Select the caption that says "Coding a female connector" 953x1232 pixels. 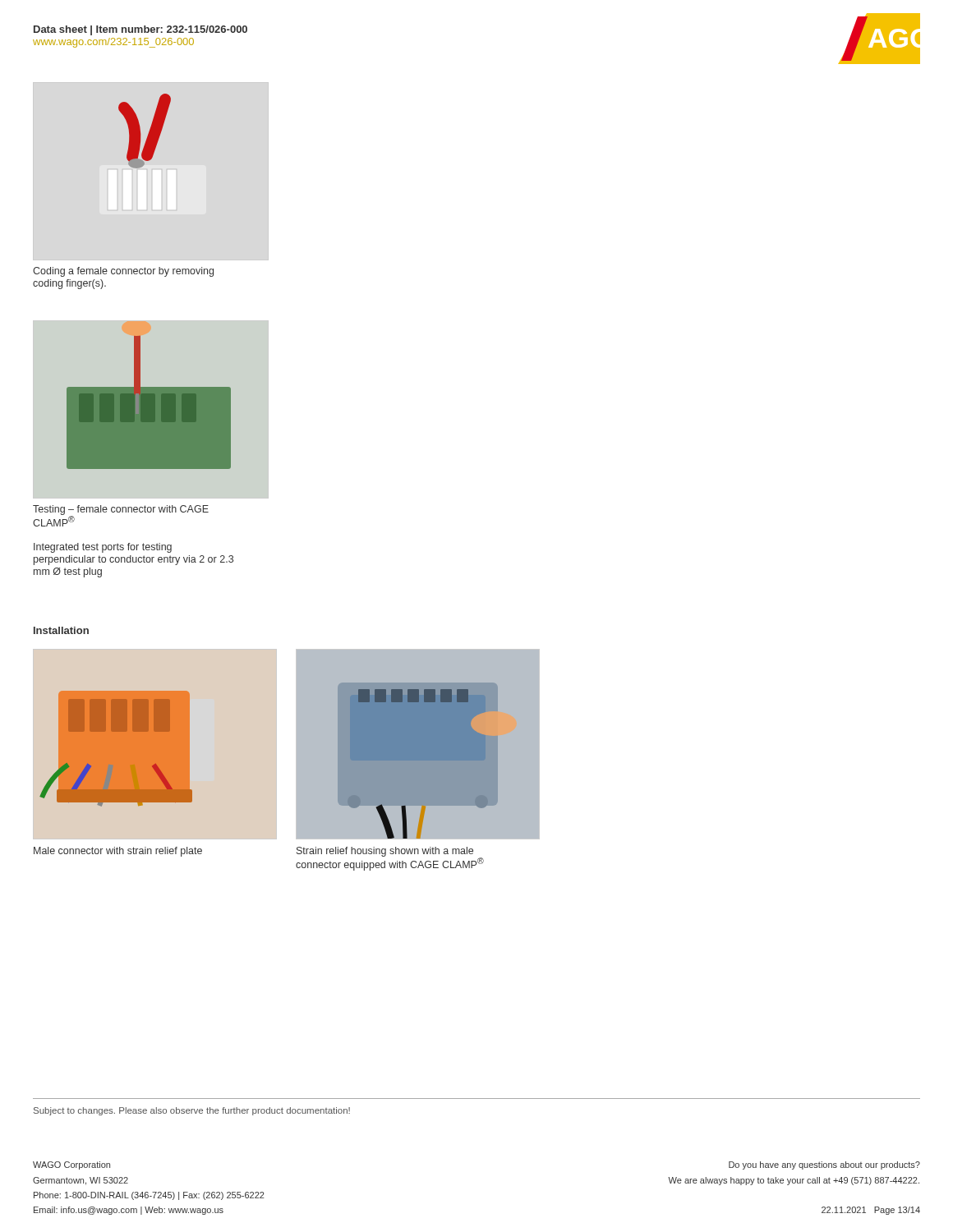tap(124, 277)
